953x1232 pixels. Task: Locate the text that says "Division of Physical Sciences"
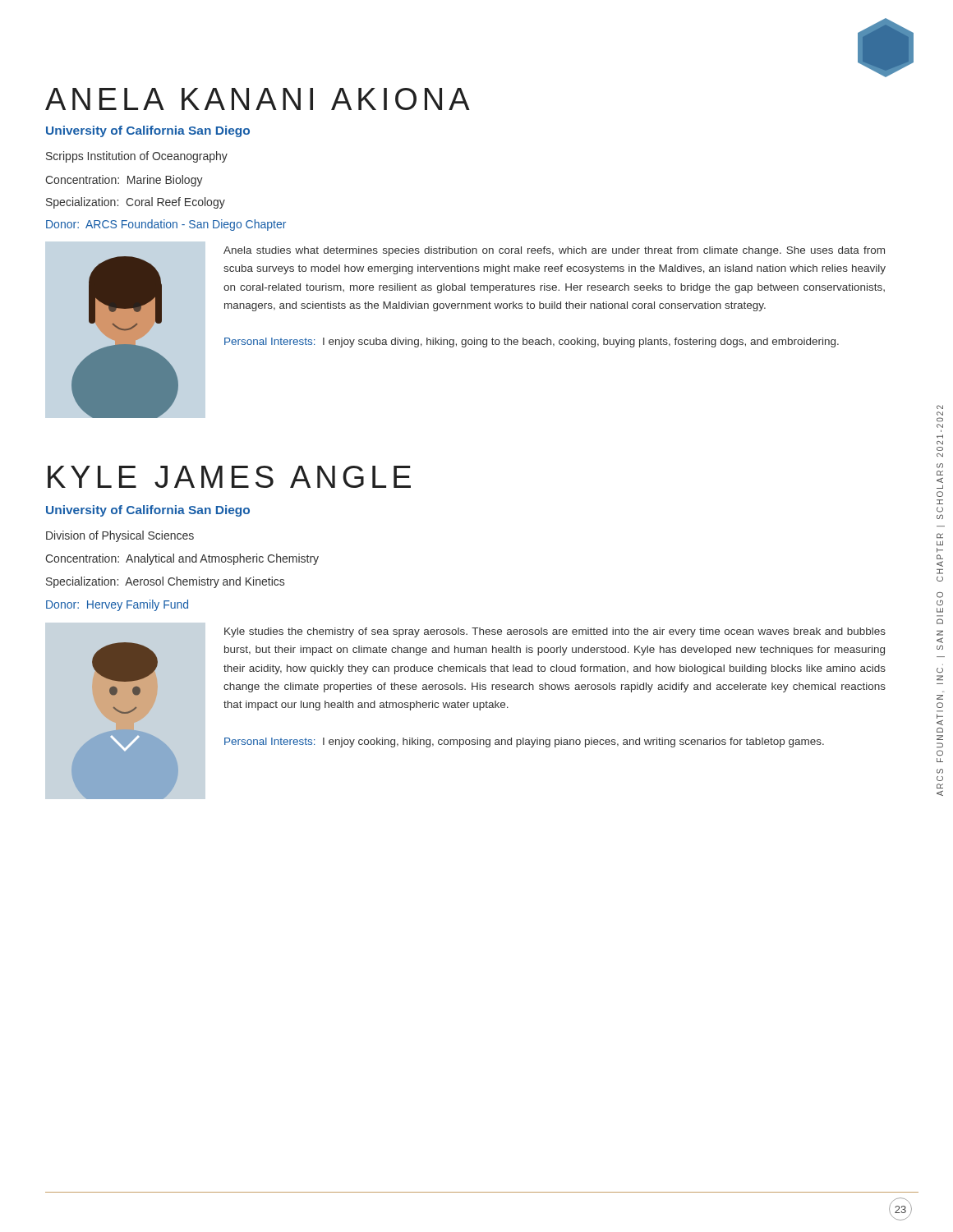tap(120, 535)
